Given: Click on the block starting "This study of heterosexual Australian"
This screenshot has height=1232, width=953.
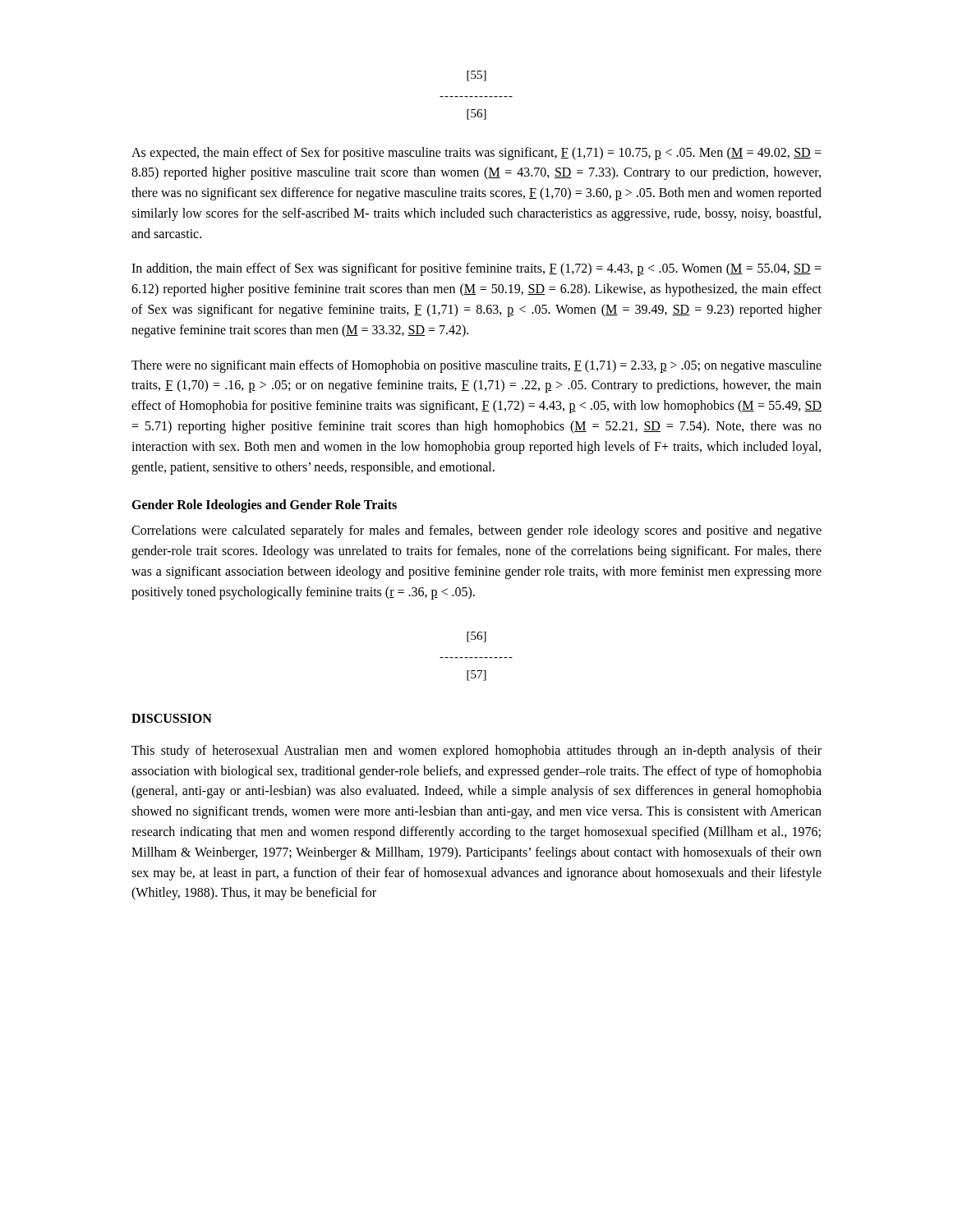Looking at the screenshot, I should (x=476, y=822).
